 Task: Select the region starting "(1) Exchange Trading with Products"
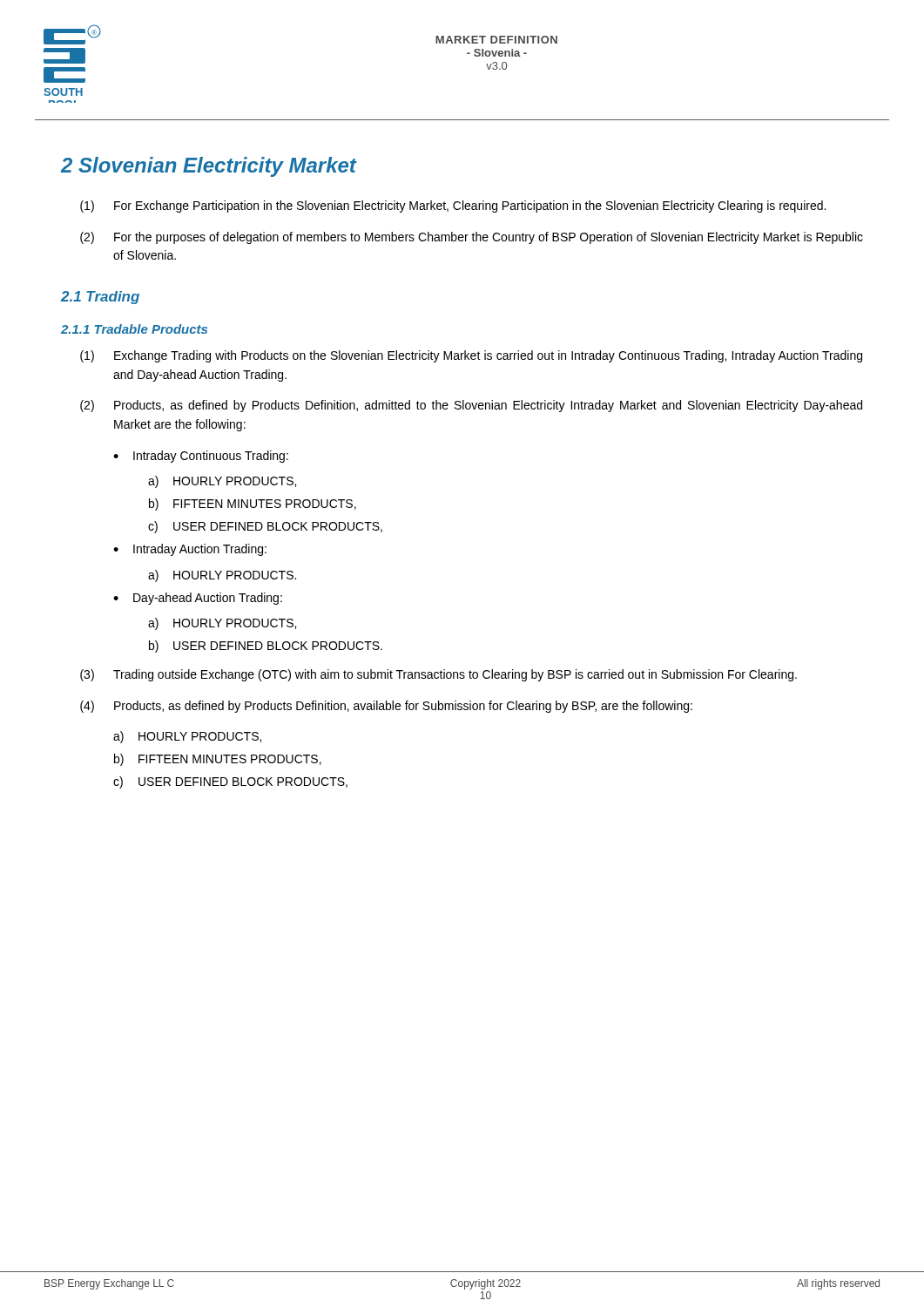pyautogui.click(x=462, y=366)
